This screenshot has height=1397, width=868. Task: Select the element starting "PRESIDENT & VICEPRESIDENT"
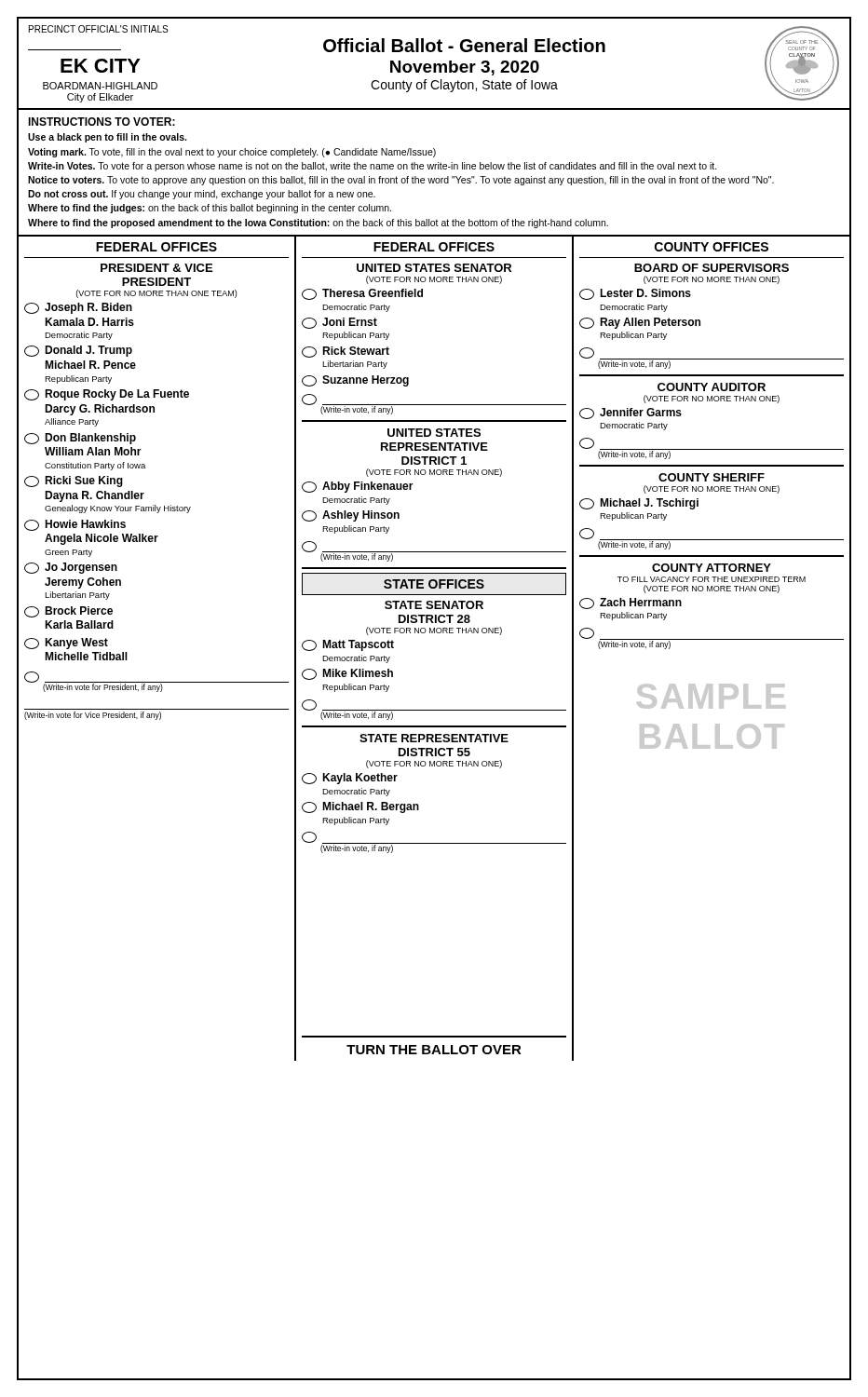pos(156,275)
